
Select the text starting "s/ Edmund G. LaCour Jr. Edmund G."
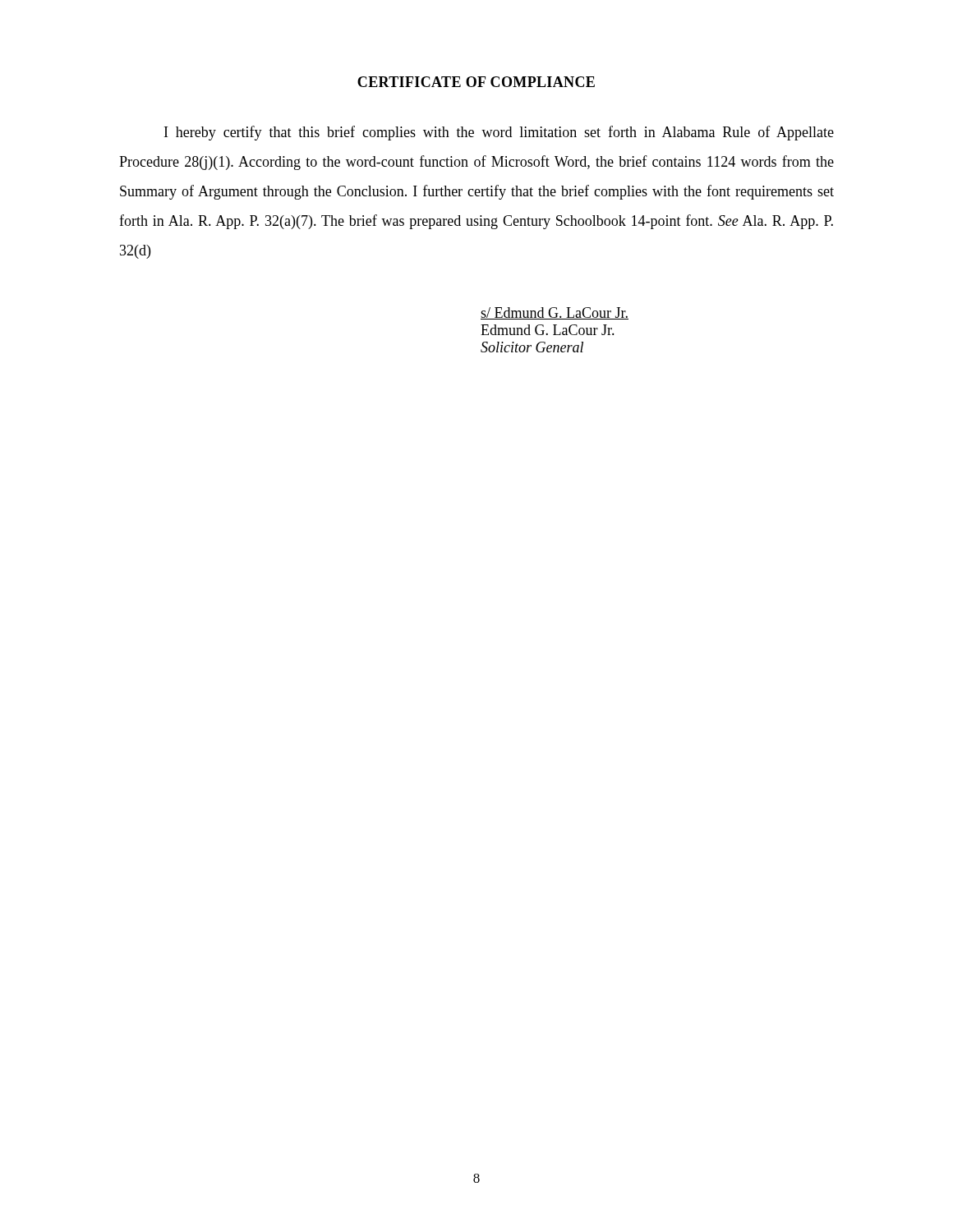point(555,313)
